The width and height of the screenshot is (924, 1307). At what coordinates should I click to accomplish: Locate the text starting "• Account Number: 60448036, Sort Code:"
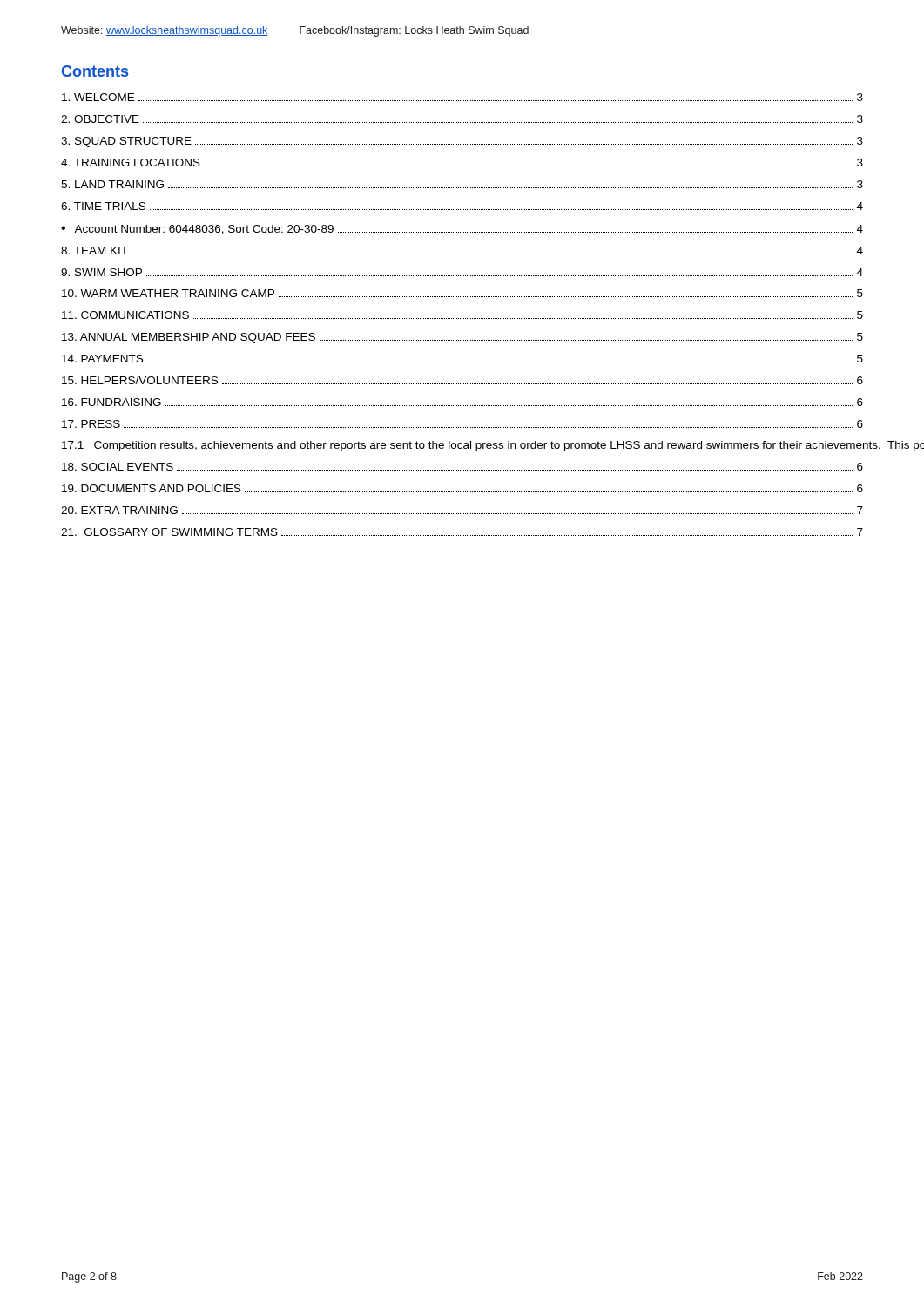(462, 229)
